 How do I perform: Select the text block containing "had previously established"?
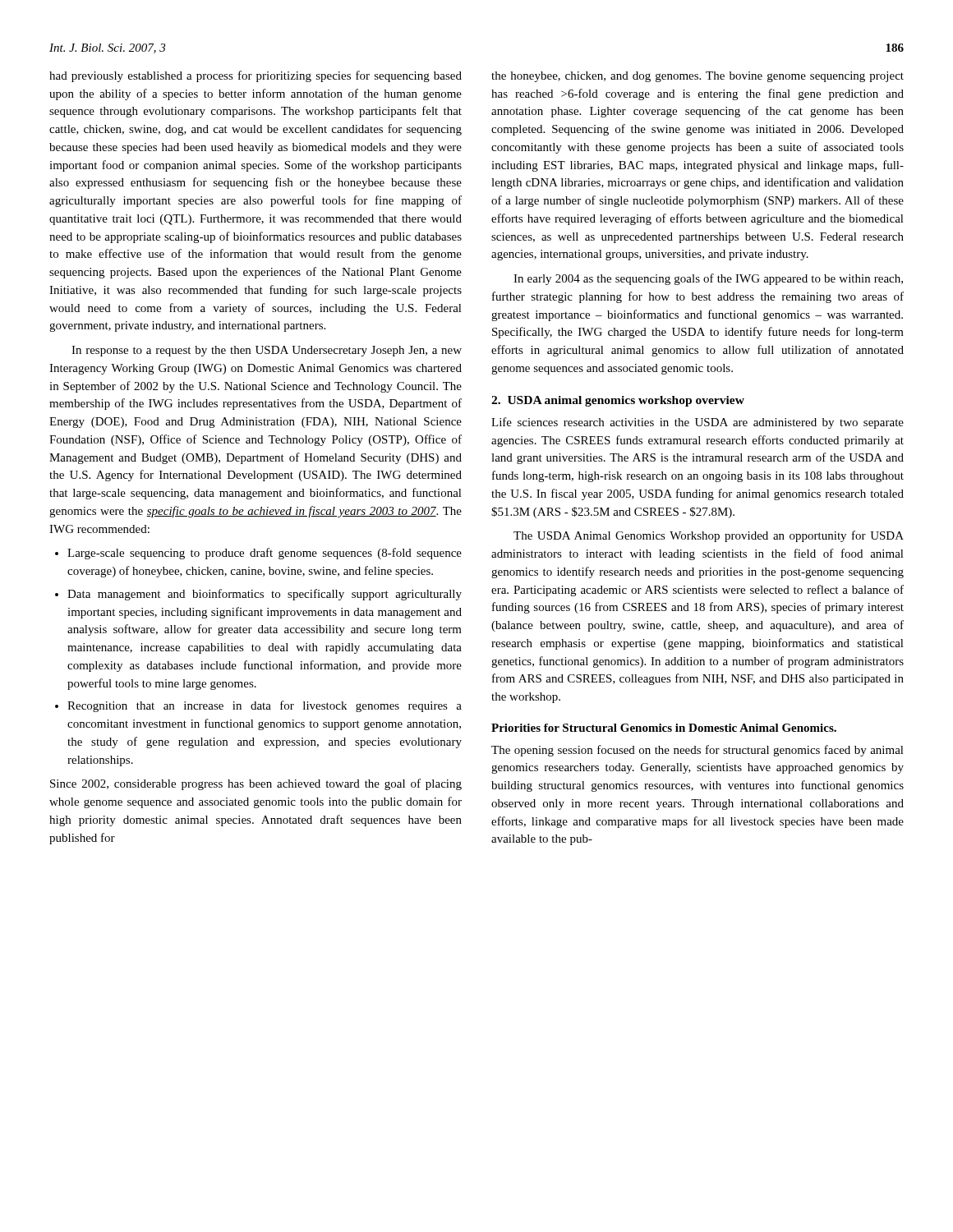[255, 201]
